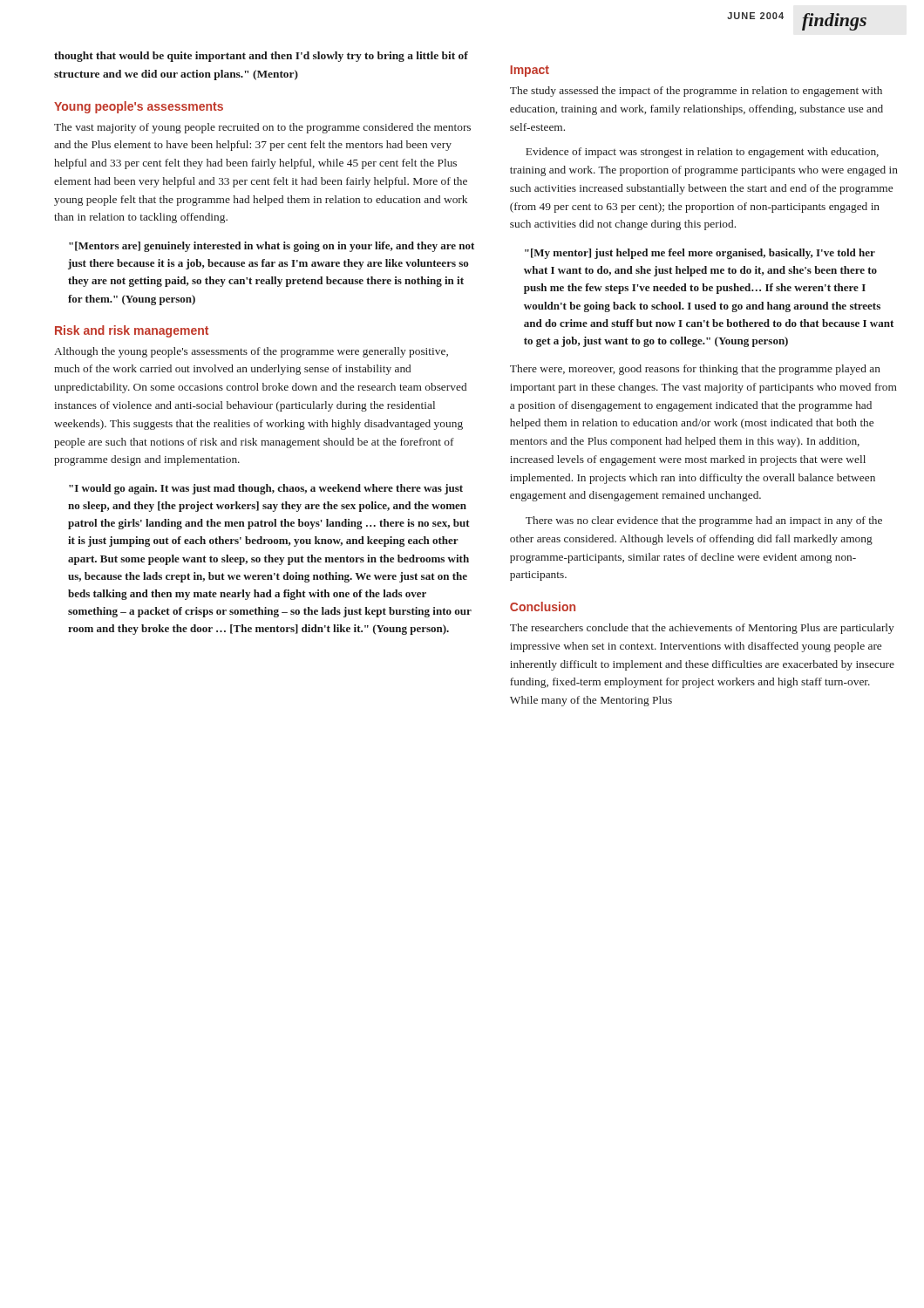The height and width of the screenshot is (1308, 924).
Task: Click the passage that begins ""I would go"
Action: (270, 558)
